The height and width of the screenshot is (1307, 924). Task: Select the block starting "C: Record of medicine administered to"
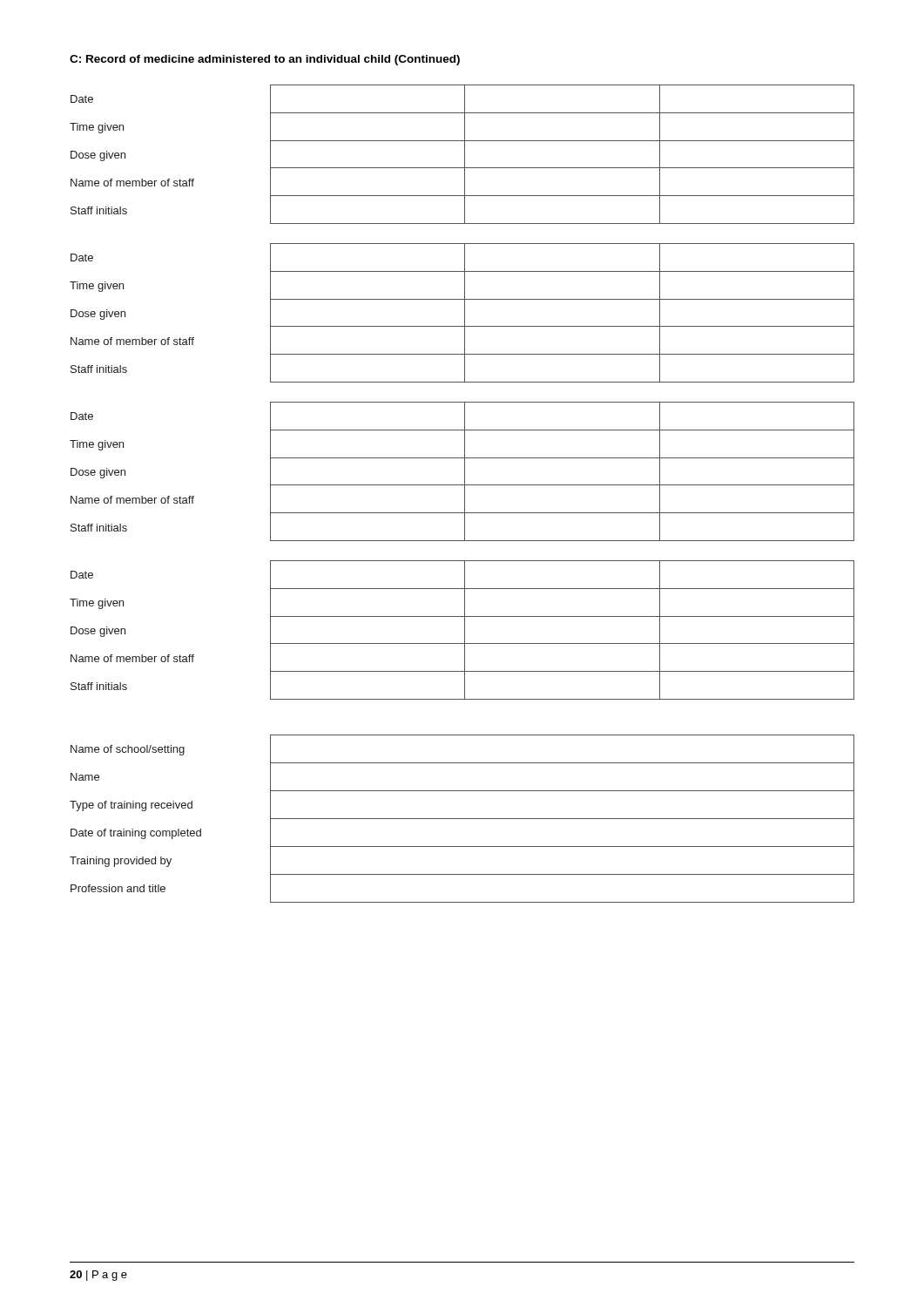265,59
